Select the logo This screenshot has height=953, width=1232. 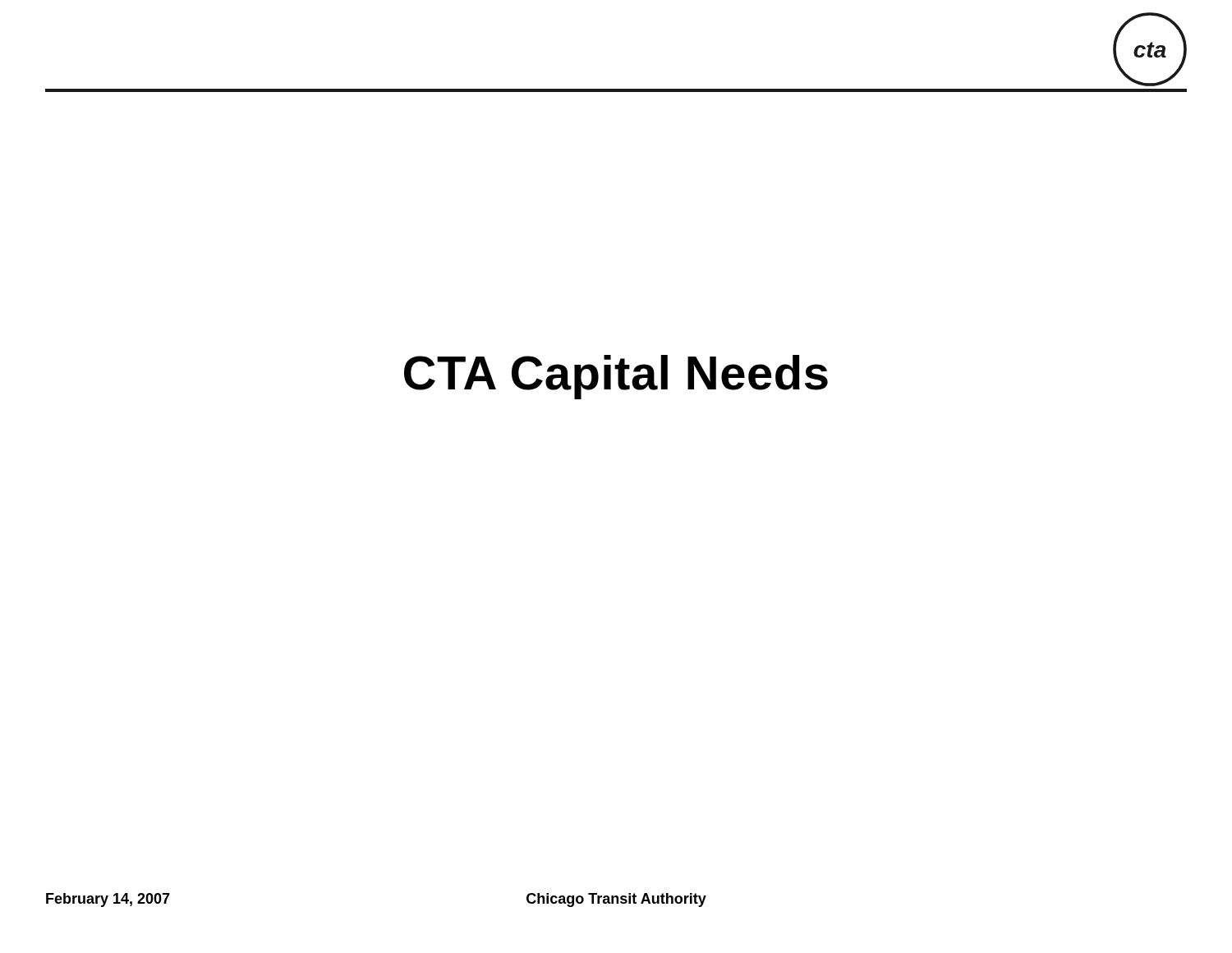pos(1150,49)
